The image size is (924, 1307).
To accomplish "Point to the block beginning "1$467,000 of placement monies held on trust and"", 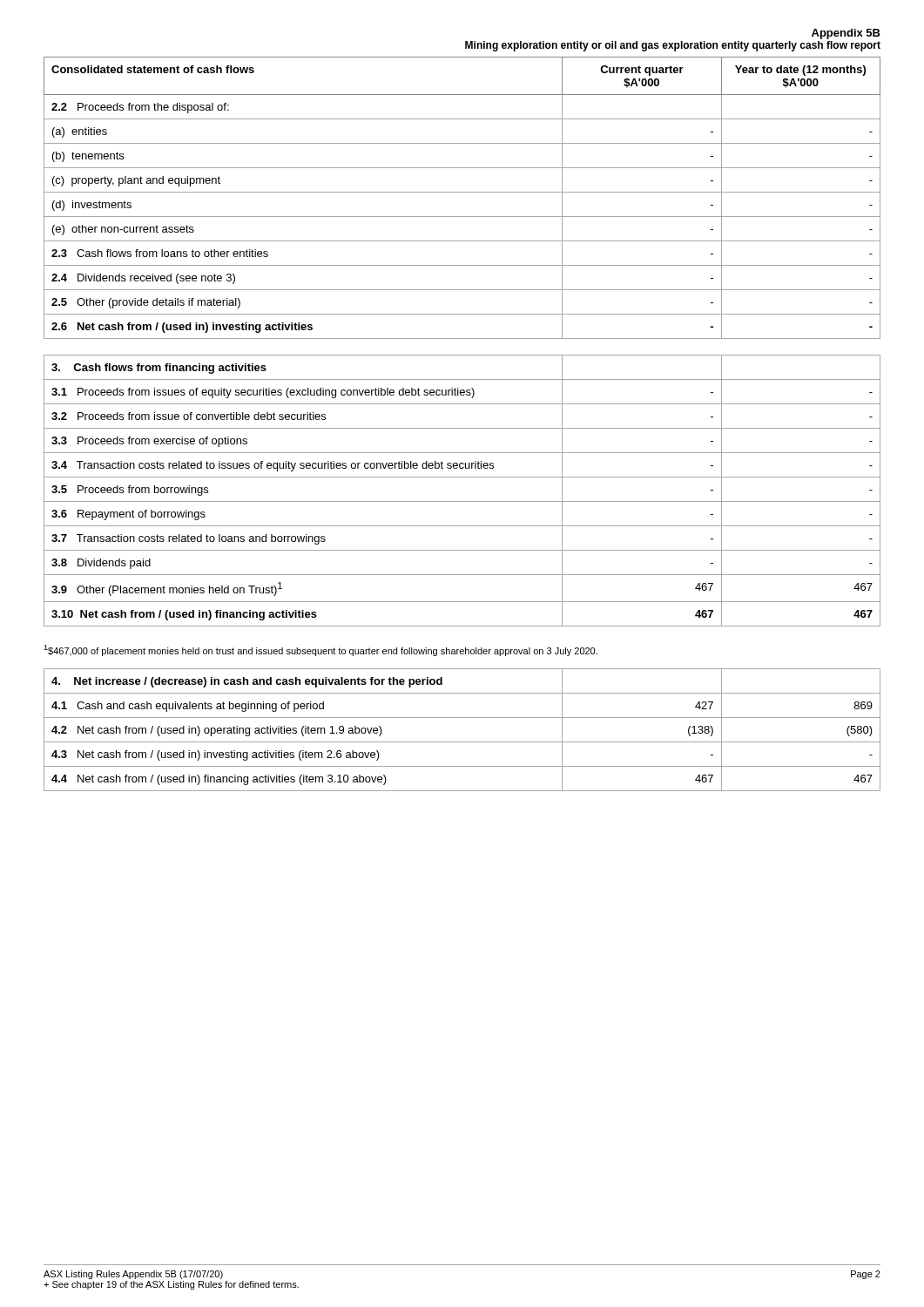I will (321, 650).
